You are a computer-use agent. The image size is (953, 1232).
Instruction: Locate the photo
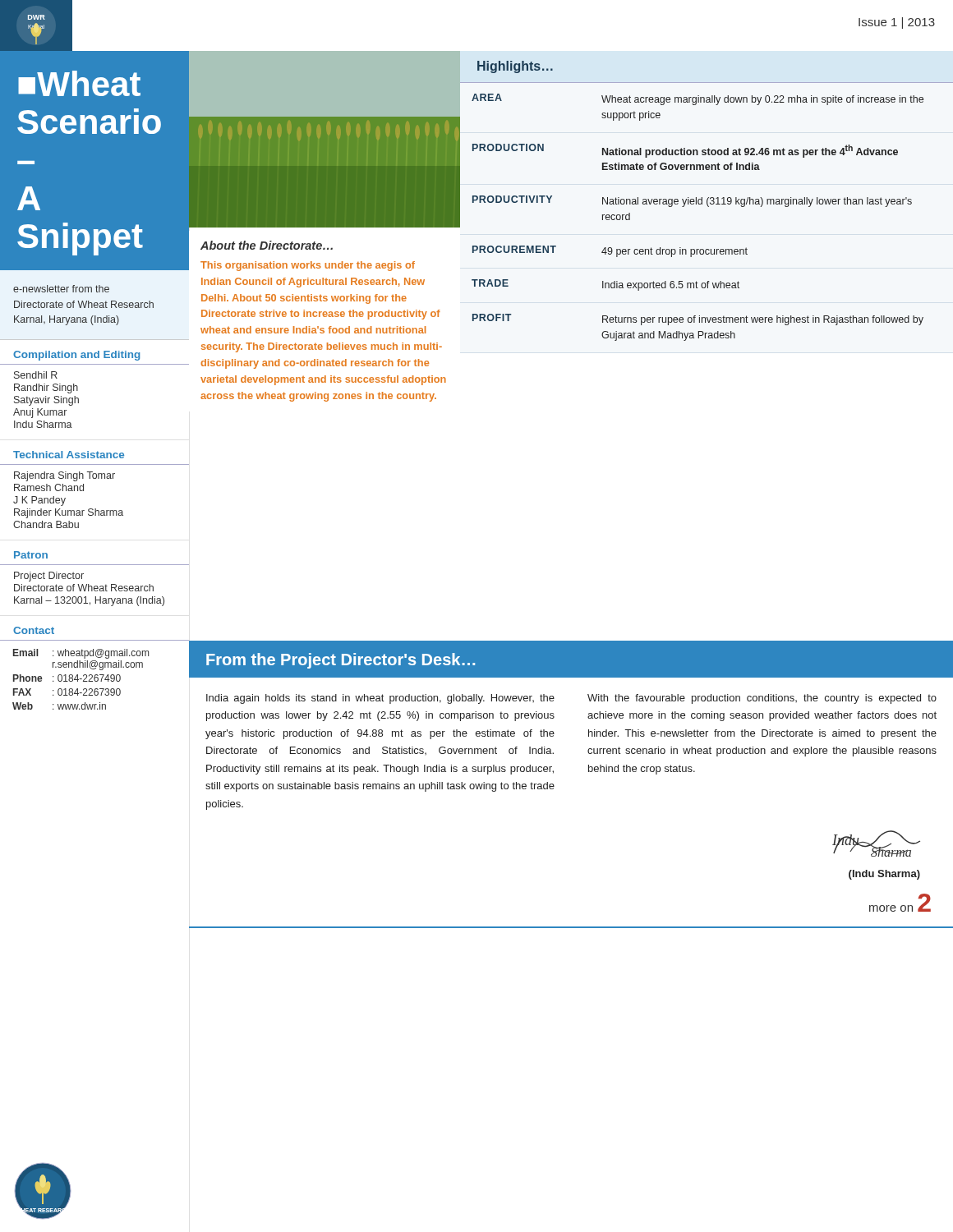coord(325,141)
